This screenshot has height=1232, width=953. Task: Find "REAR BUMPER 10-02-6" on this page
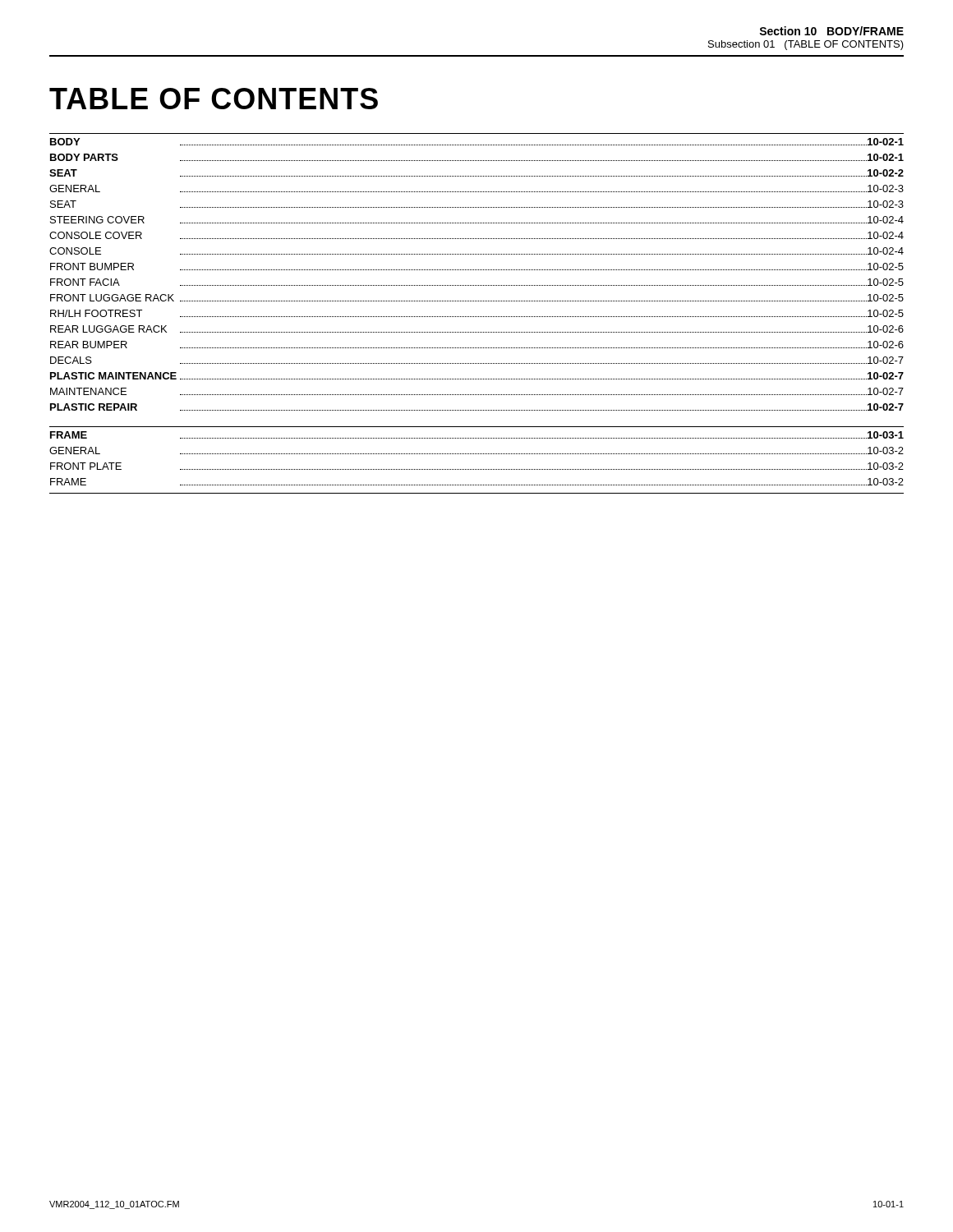coord(476,345)
